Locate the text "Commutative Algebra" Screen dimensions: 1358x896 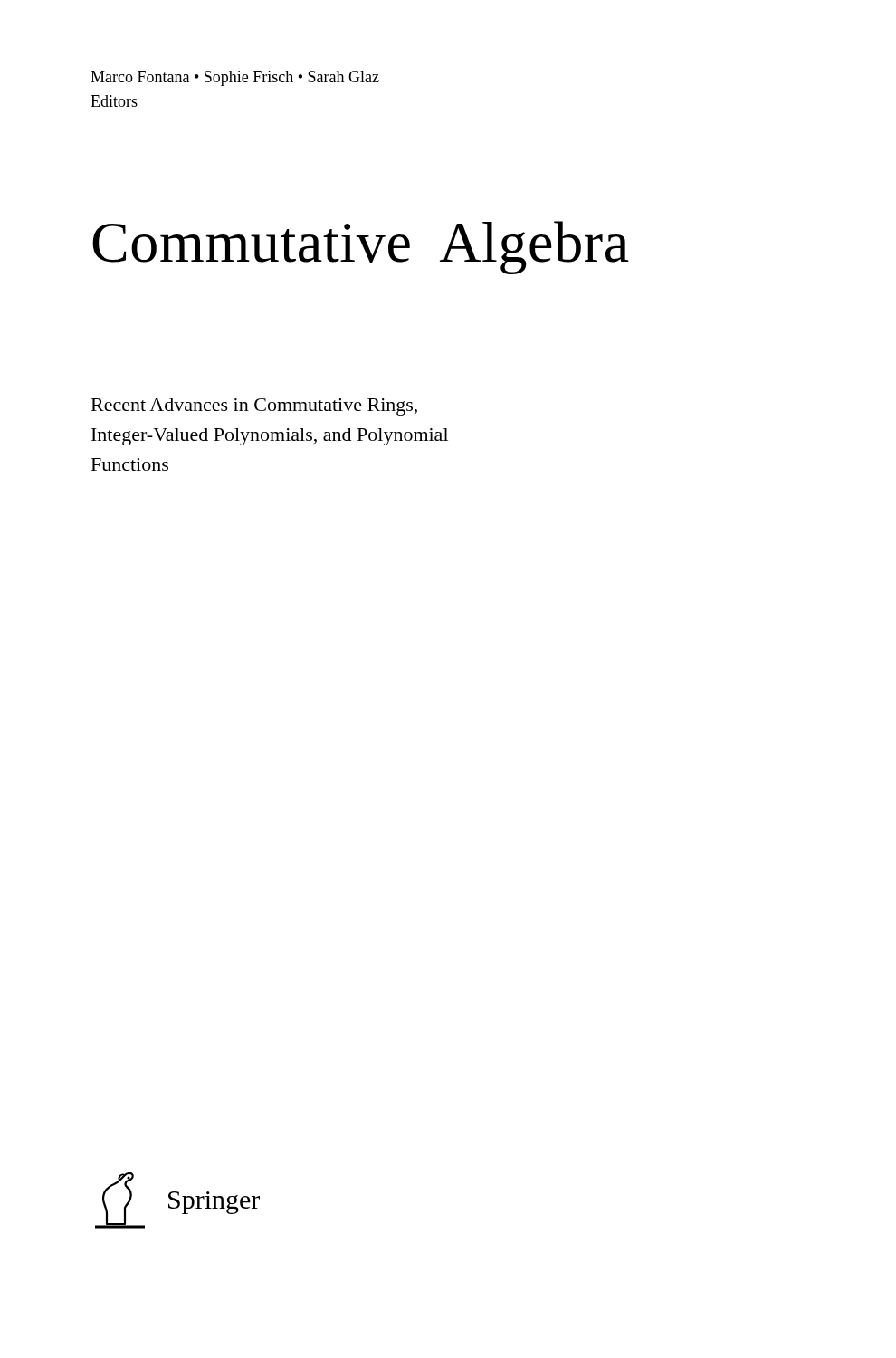(x=360, y=242)
